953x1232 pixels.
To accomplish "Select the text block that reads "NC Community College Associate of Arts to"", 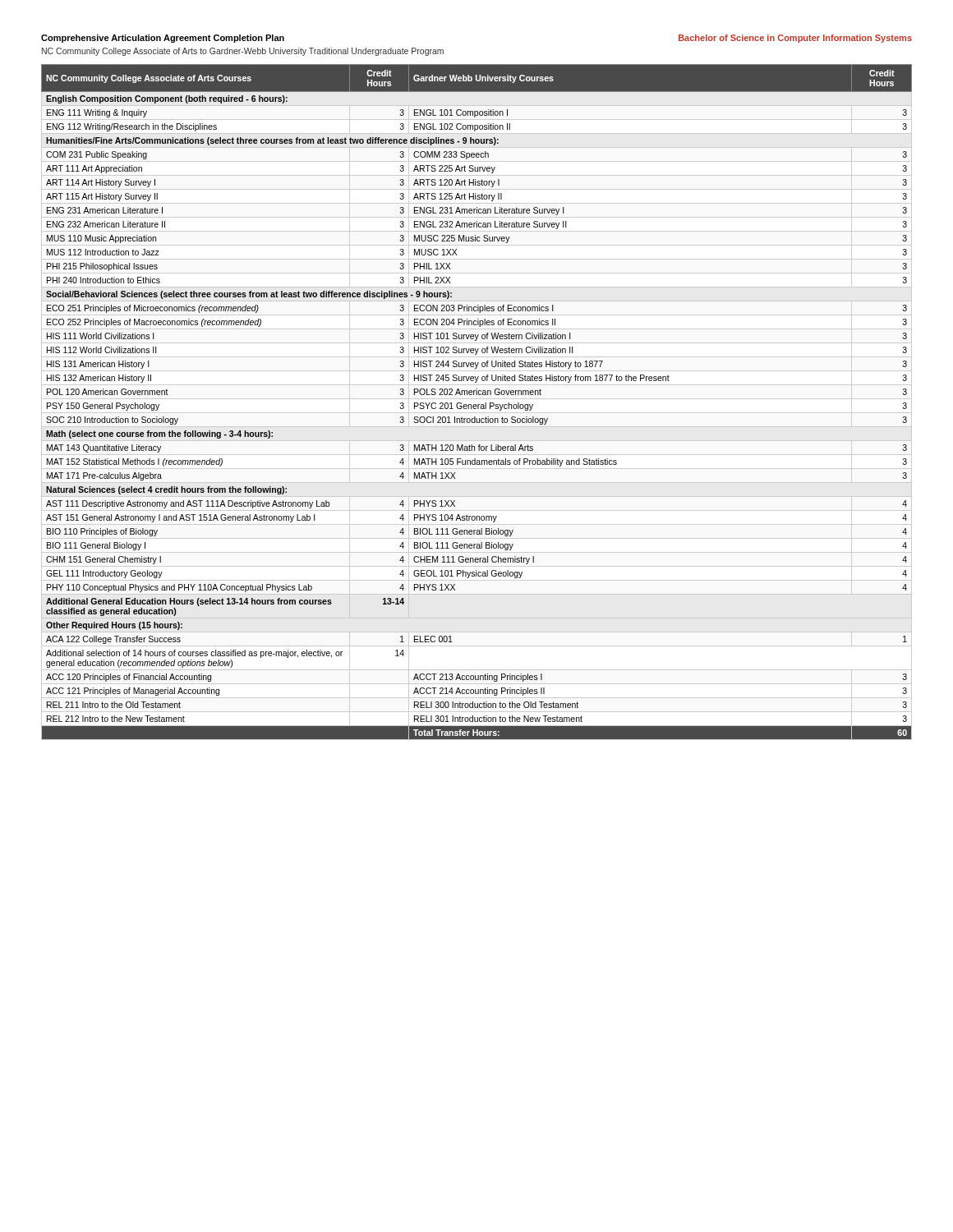I will pos(243,51).
